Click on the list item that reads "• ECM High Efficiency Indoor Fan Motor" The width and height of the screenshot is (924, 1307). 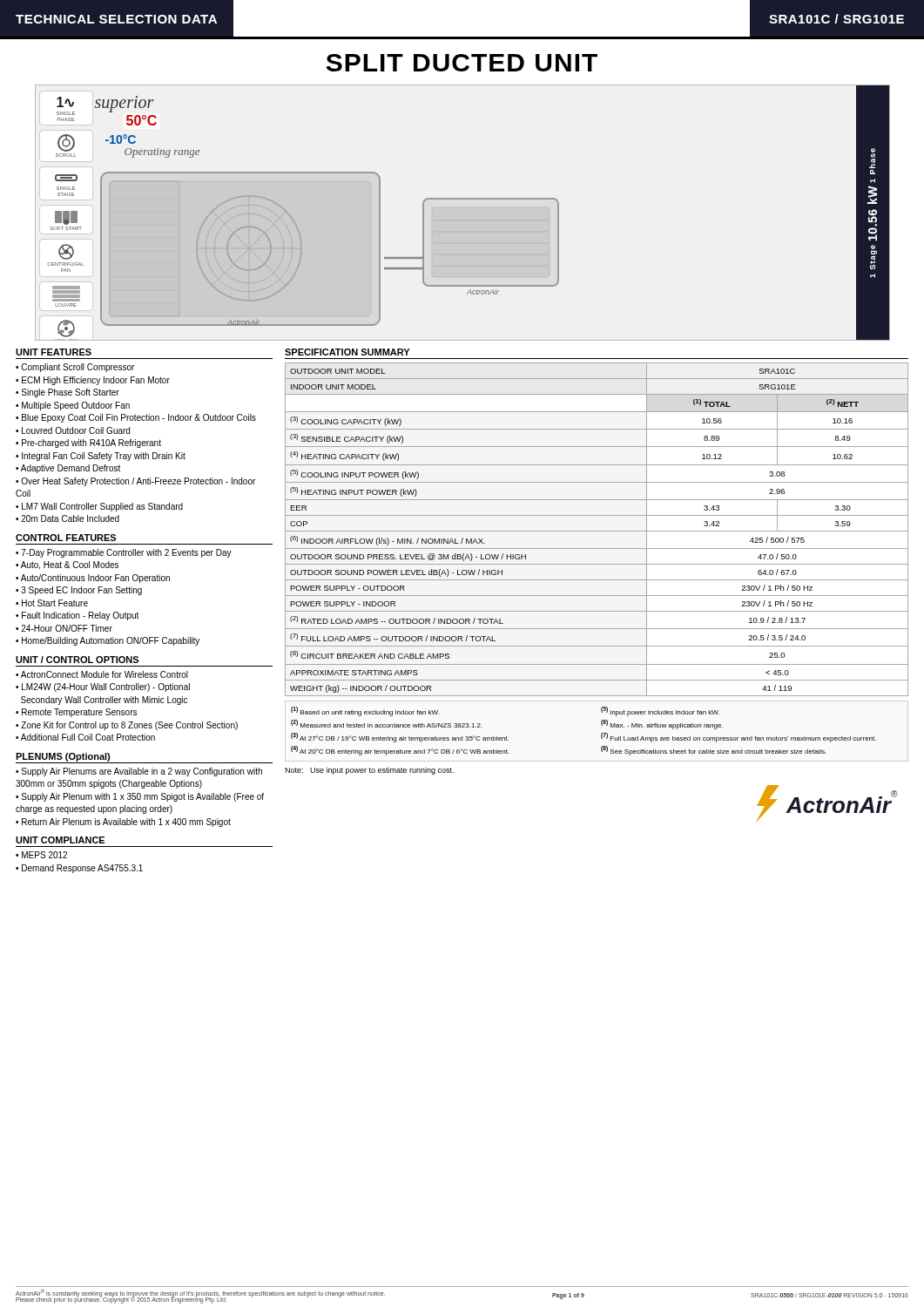(93, 380)
